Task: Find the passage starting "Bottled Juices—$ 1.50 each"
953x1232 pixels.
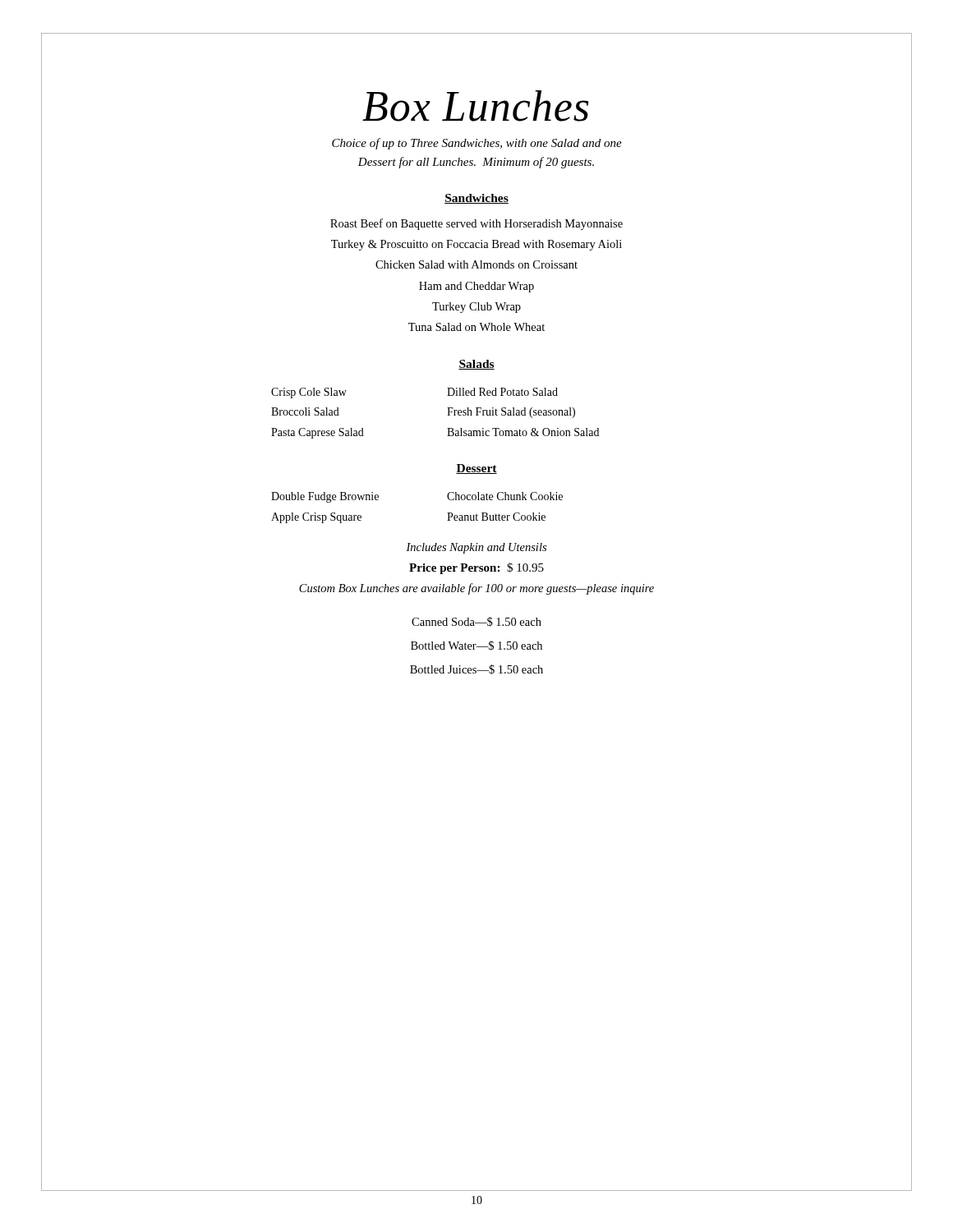Action: click(x=476, y=670)
